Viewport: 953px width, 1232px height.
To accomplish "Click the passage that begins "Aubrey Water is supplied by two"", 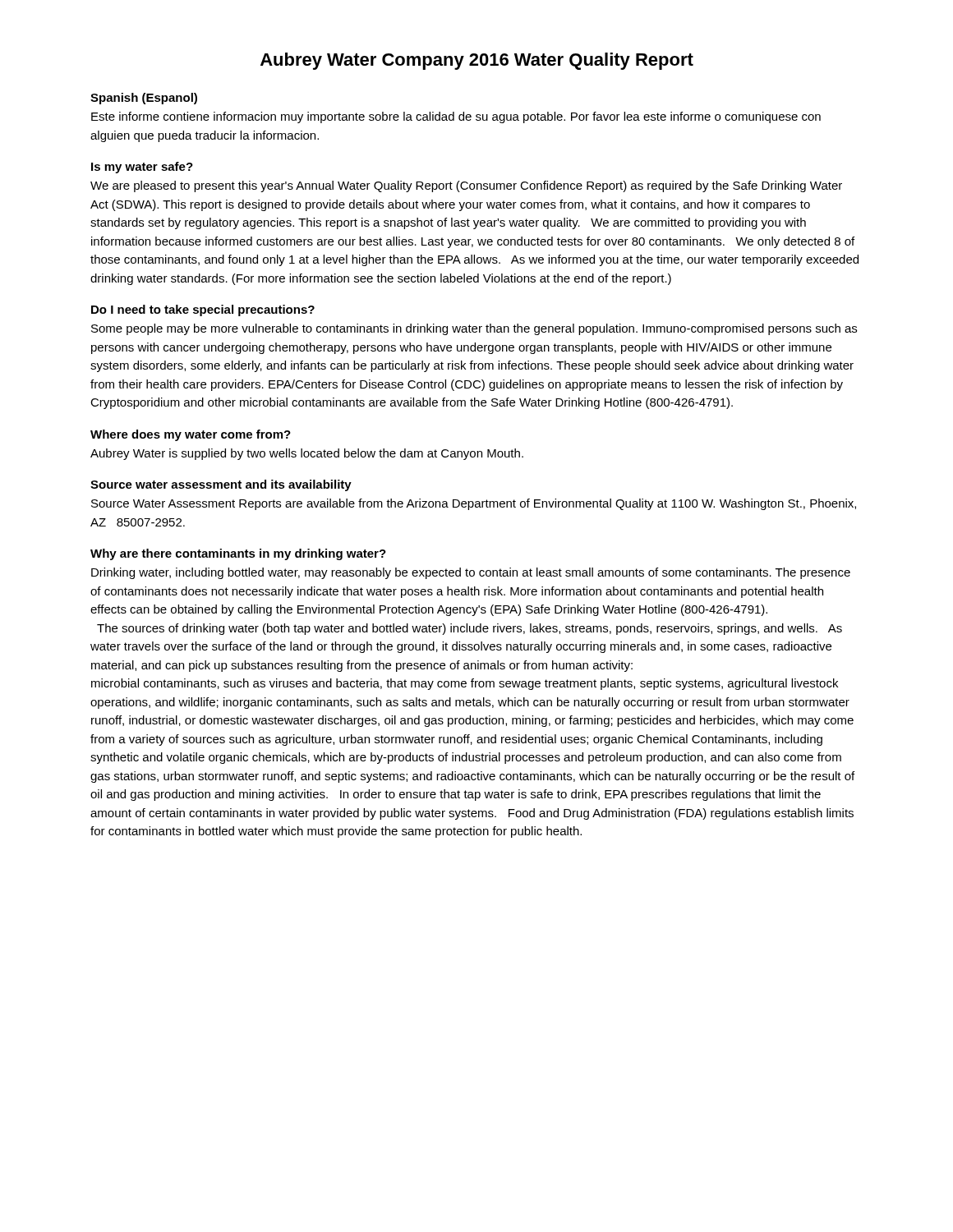I will click(307, 453).
